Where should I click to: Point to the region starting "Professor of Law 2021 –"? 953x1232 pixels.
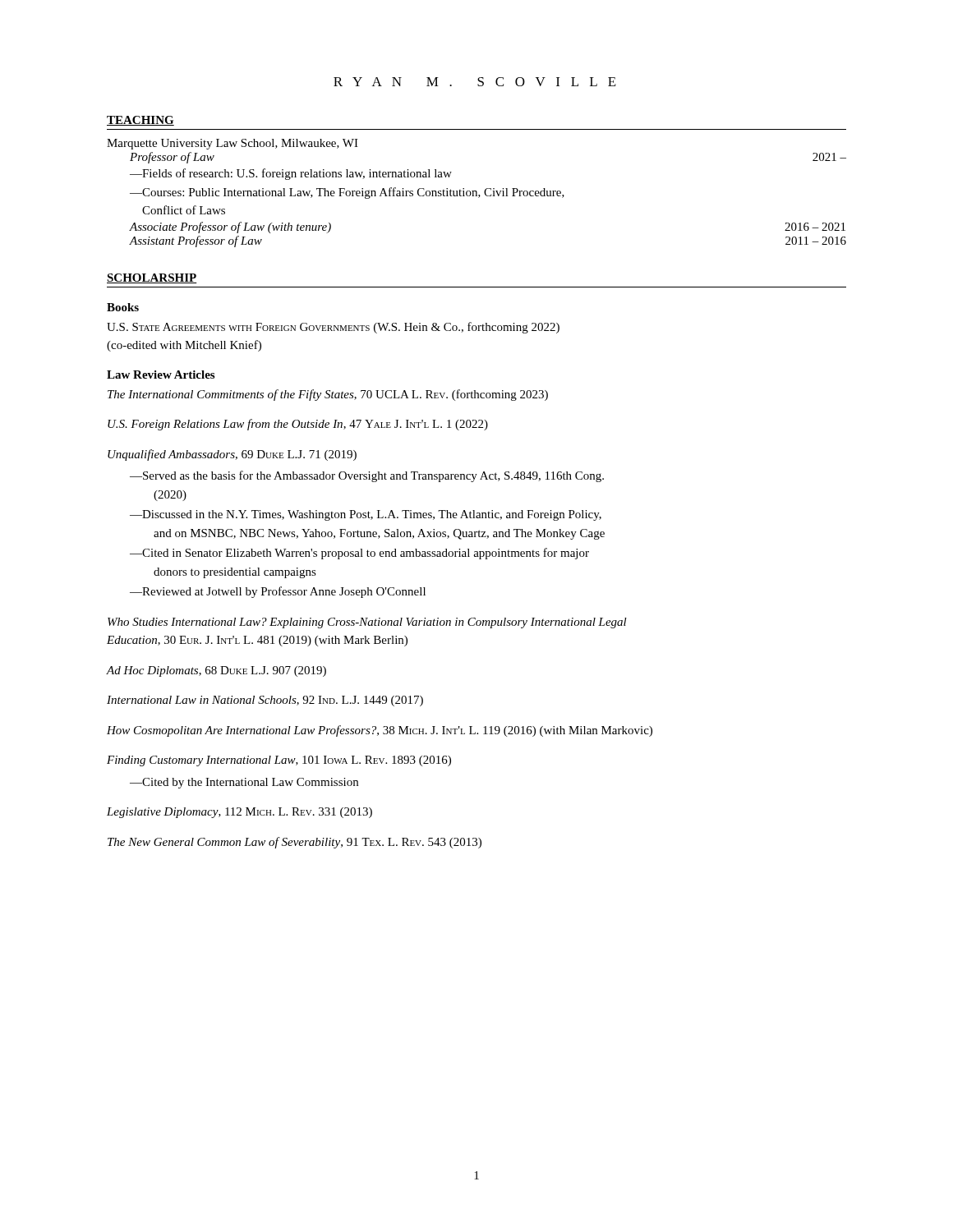click(x=172, y=157)
